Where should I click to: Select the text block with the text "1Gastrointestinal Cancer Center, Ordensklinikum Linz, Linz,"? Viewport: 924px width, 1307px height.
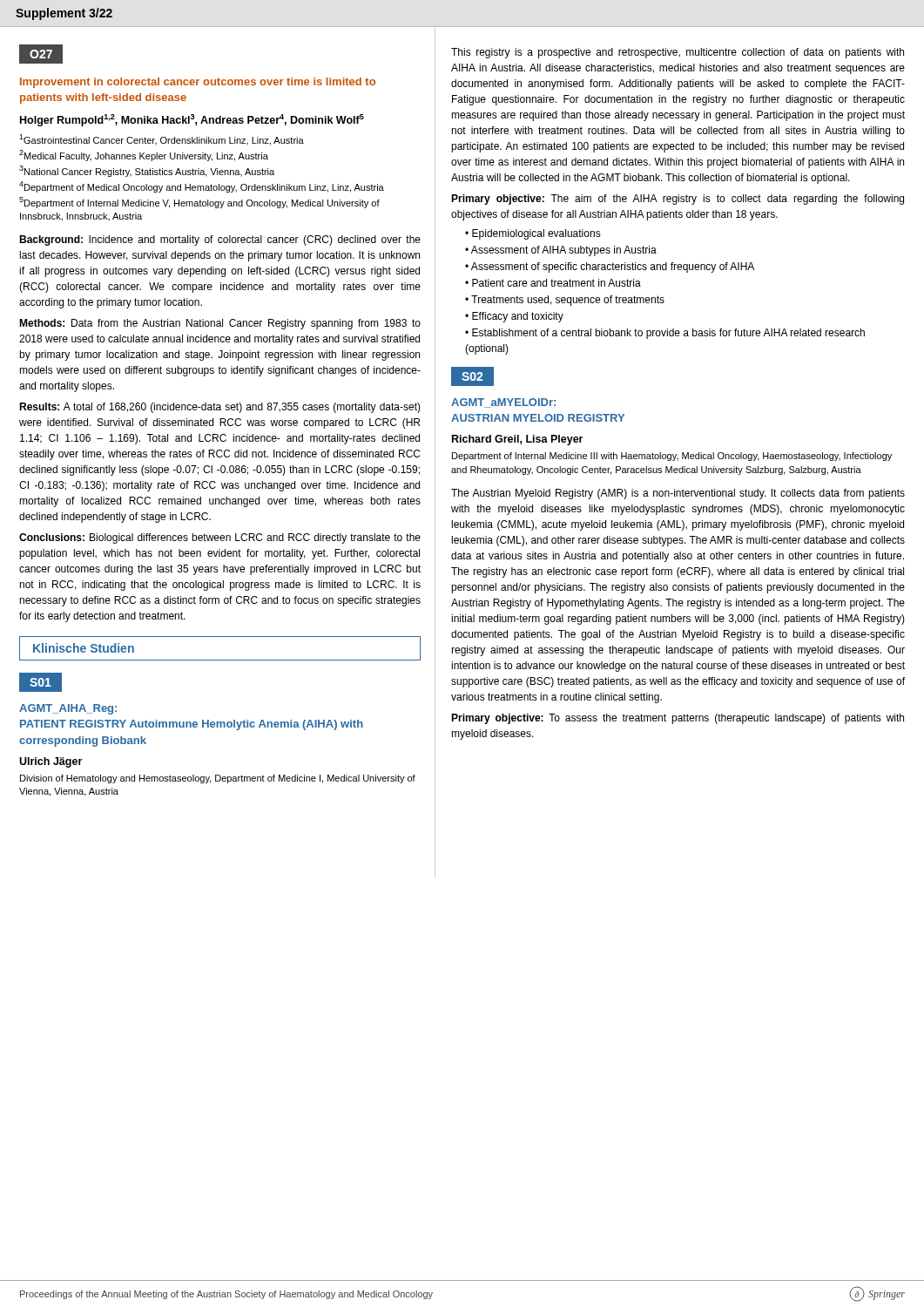[x=201, y=177]
